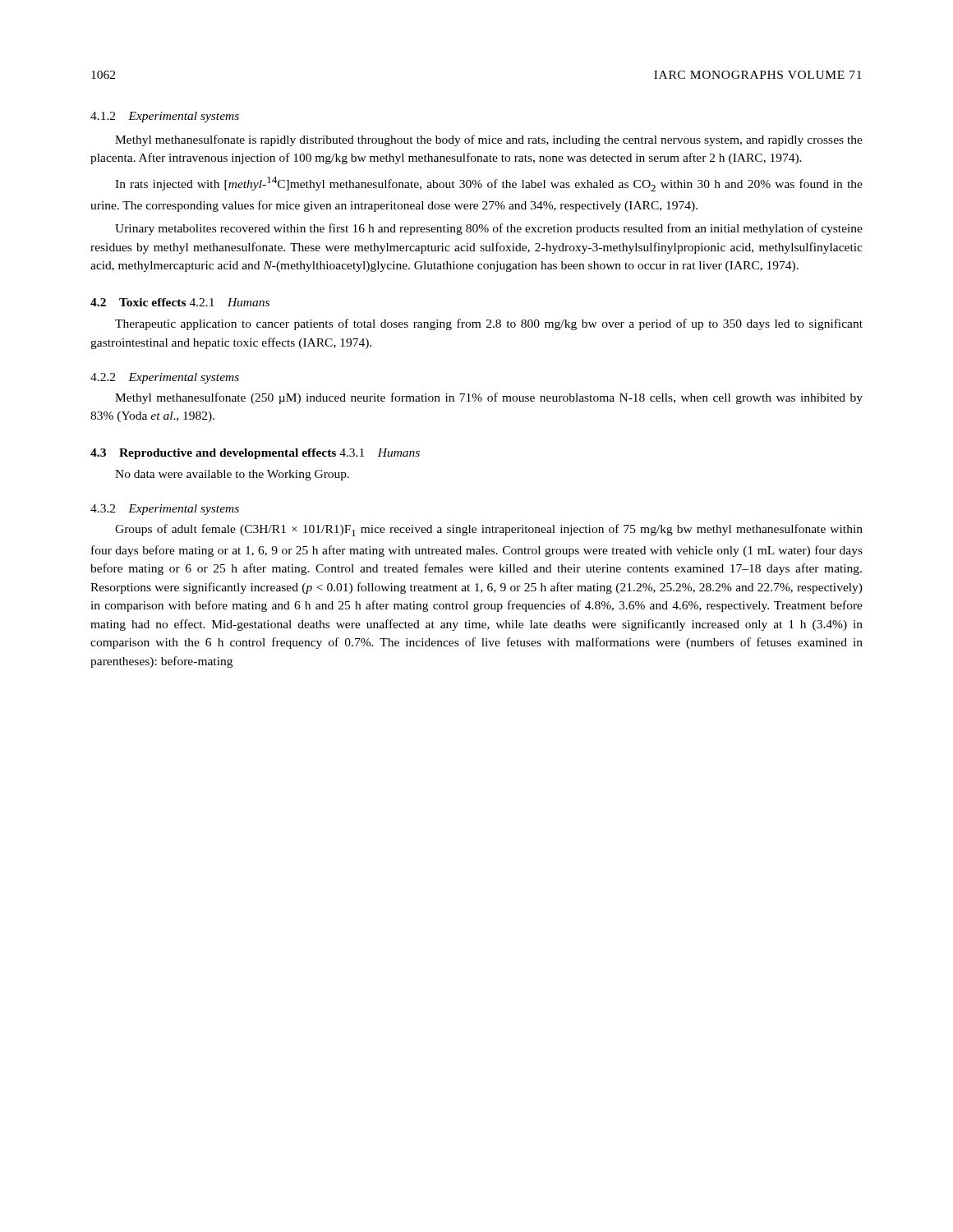Locate the region starting "4.1.2 Experimental systems"
The width and height of the screenshot is (953, 1232).
coord(165,116)
